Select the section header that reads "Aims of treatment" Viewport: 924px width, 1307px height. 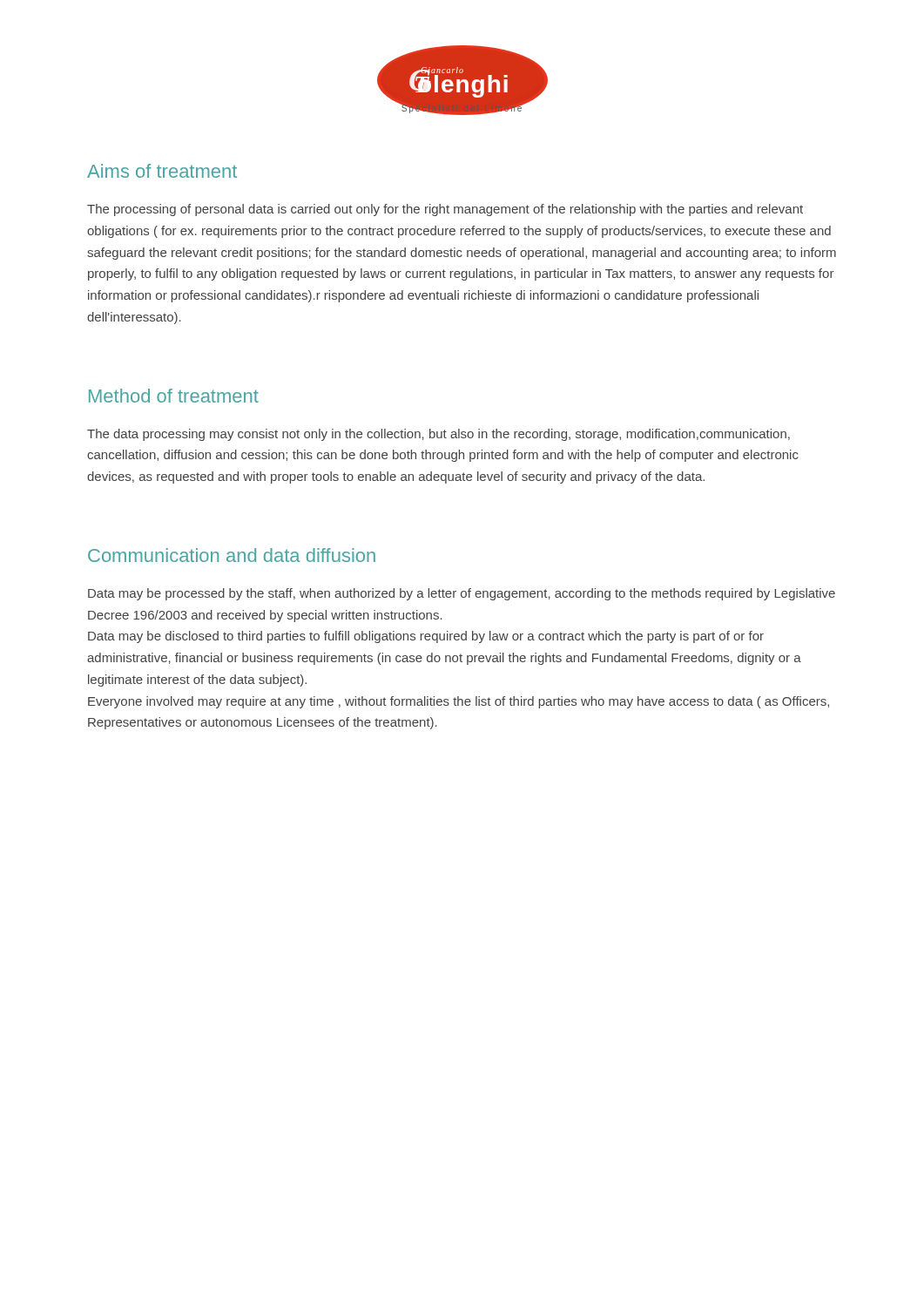pyautogui.click(x=162, y=171)
